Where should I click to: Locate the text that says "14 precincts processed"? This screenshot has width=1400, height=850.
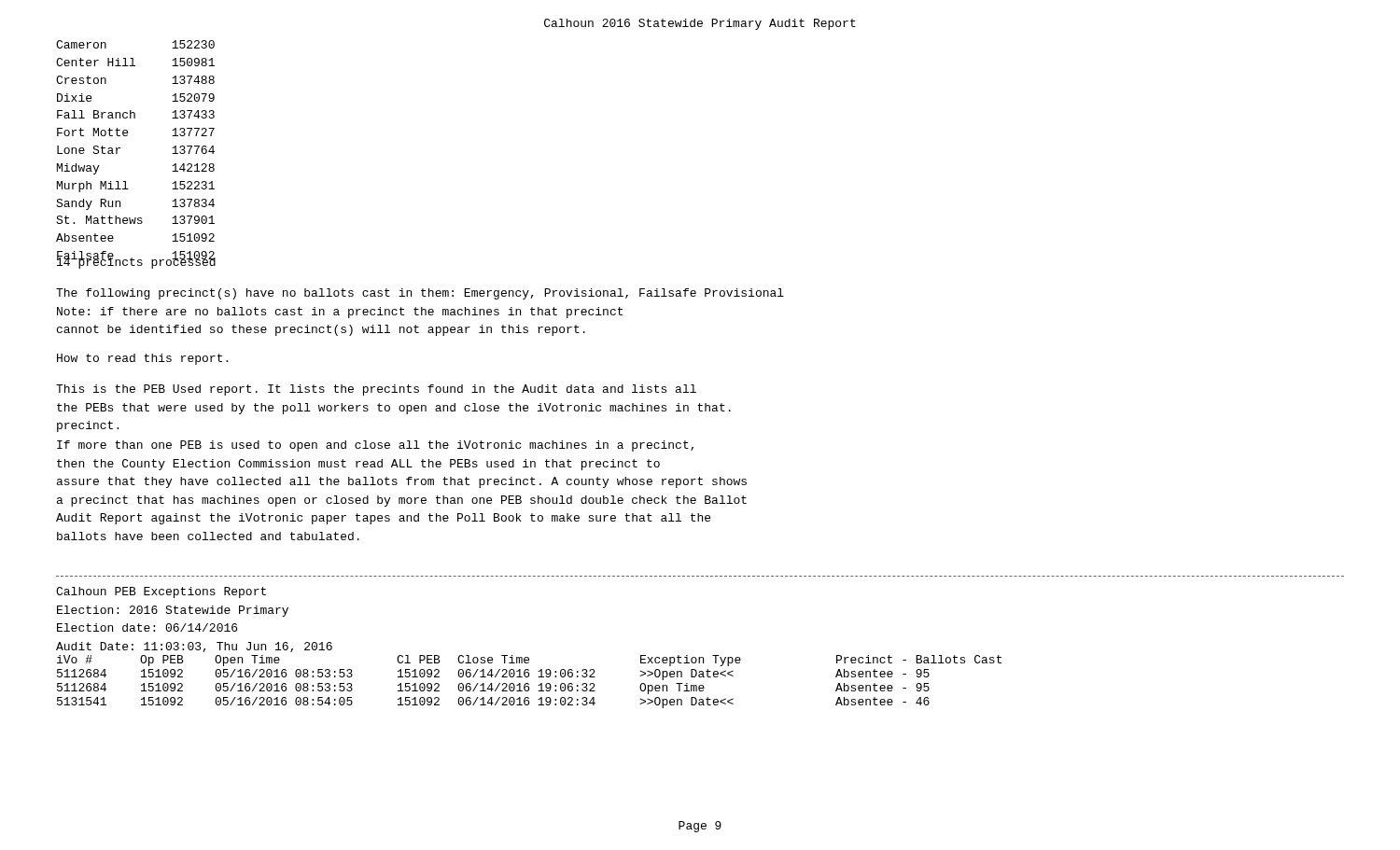click(x=136, y=263)
